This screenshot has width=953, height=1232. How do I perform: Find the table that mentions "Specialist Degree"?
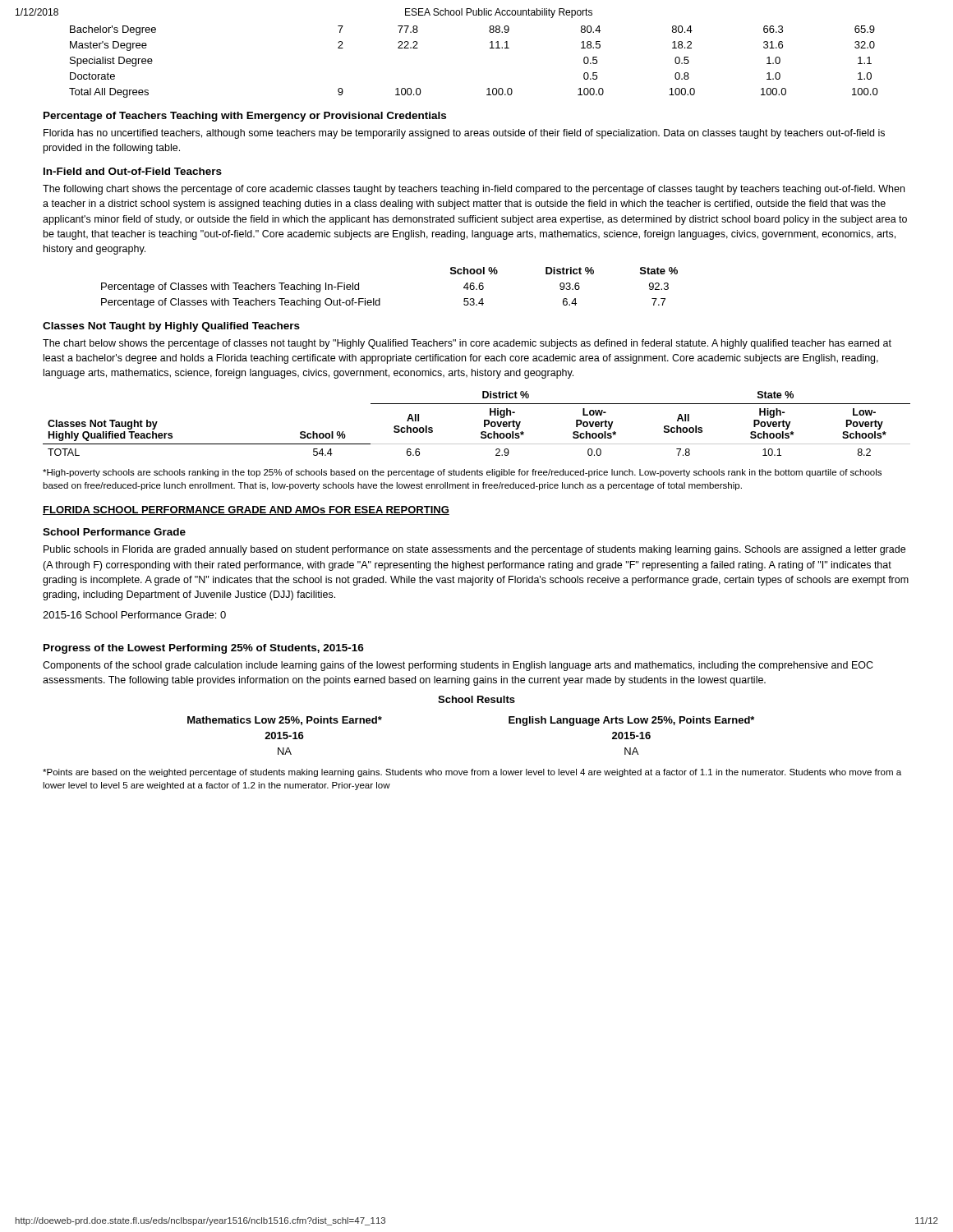pos(476,60)
